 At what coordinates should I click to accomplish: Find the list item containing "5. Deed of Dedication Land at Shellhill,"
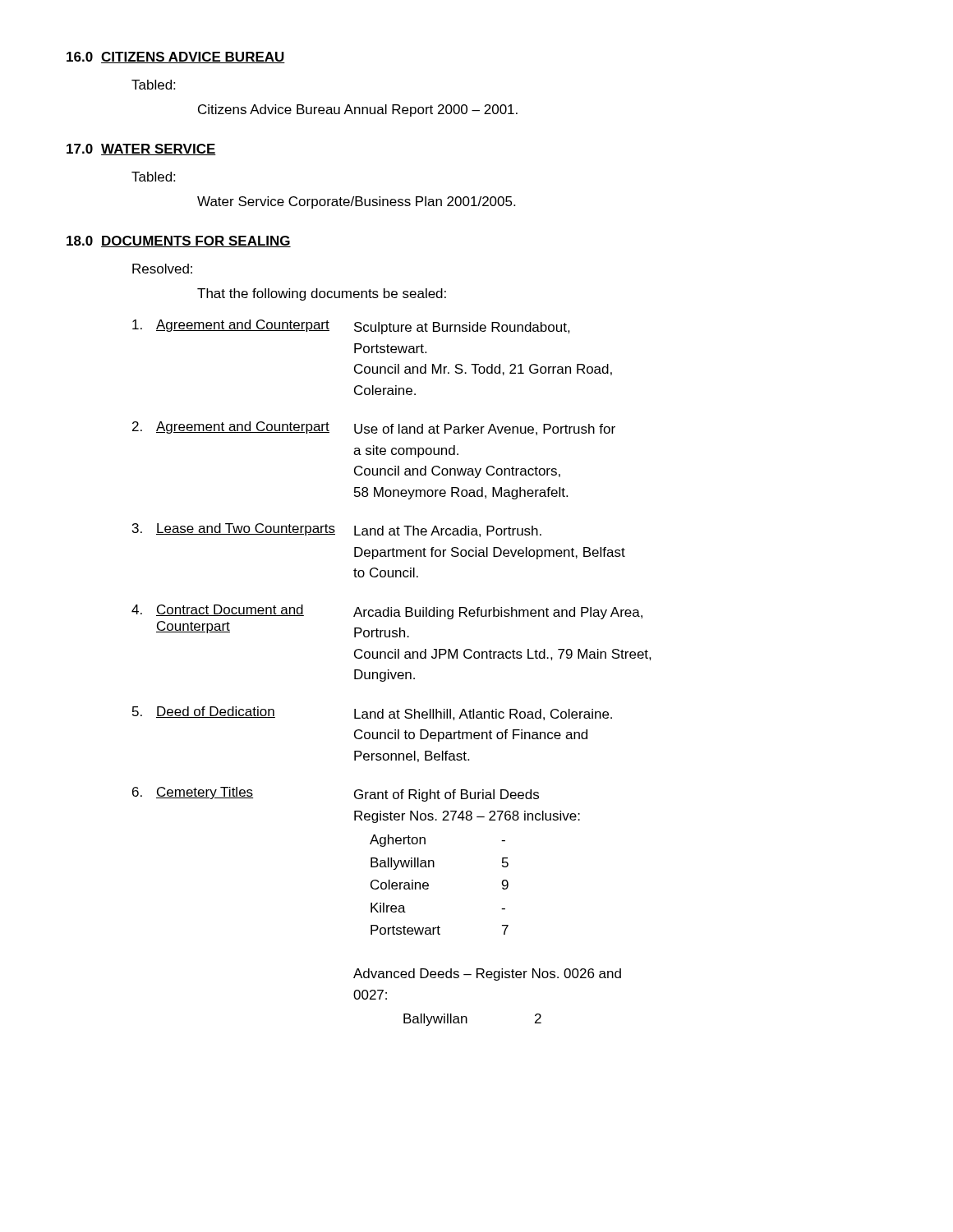[x=509, y=735]
